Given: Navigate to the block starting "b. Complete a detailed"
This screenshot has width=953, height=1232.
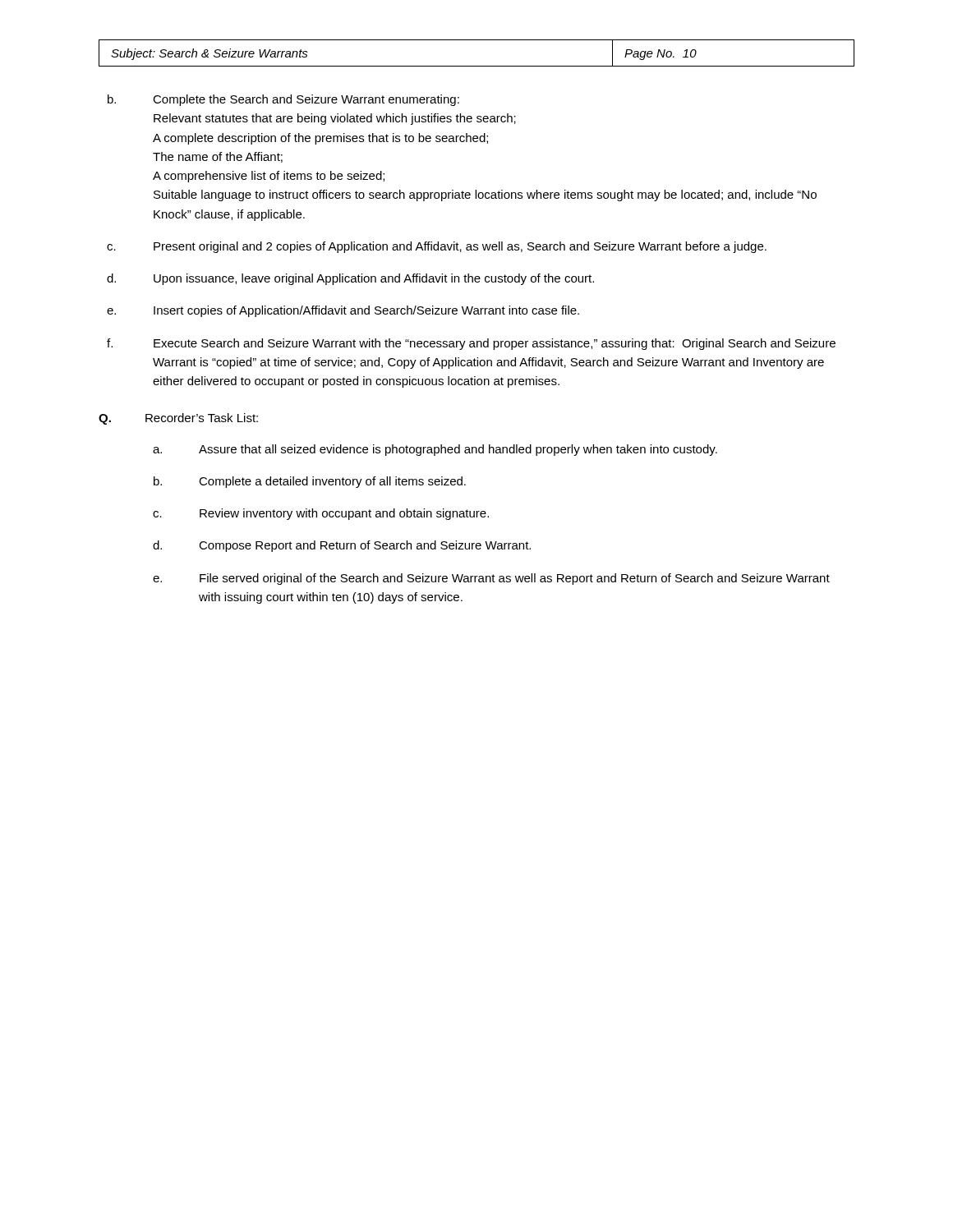Looking at the screenshot, I should coord(310,482).
